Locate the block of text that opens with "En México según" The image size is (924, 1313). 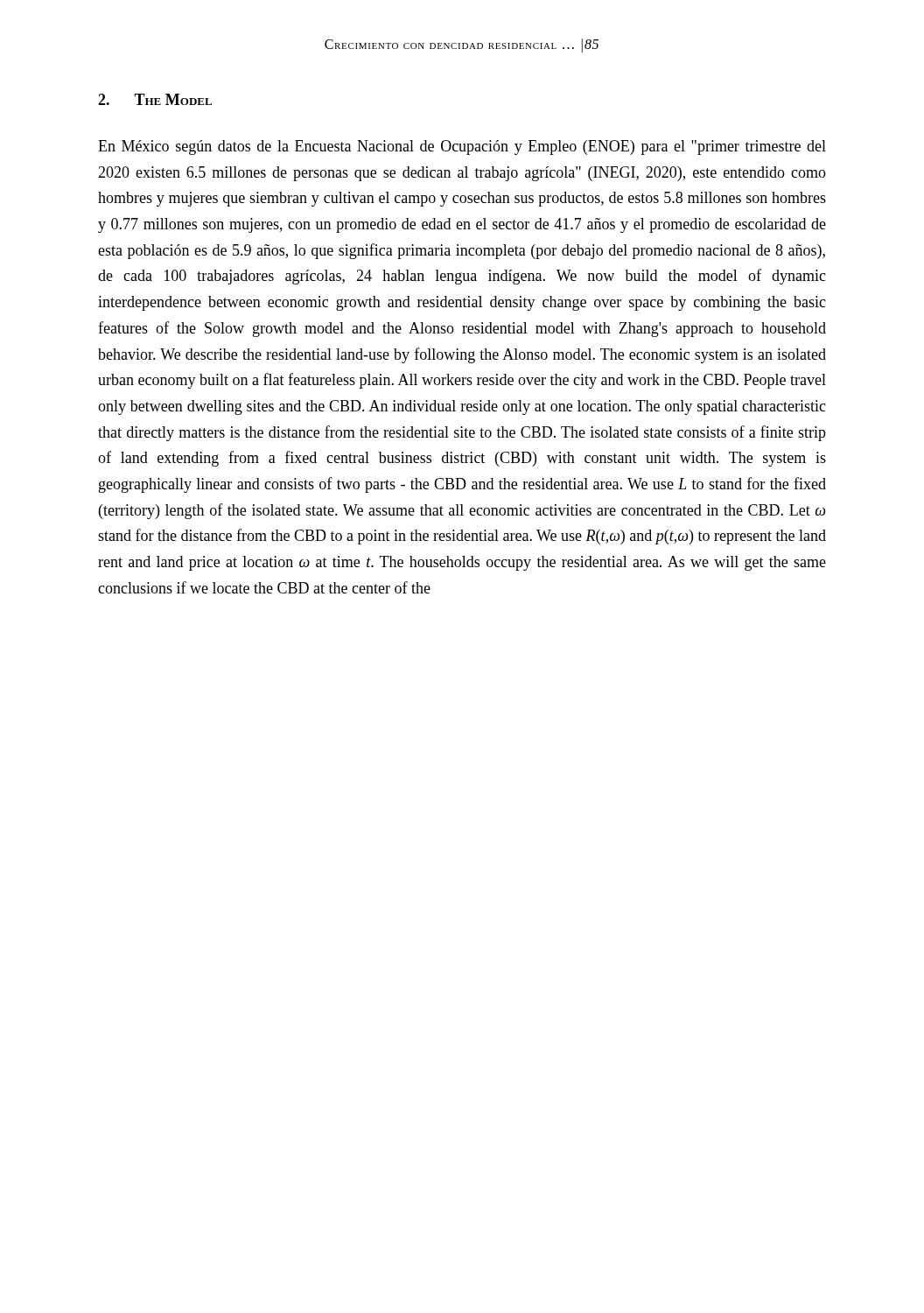pos(462,368)
